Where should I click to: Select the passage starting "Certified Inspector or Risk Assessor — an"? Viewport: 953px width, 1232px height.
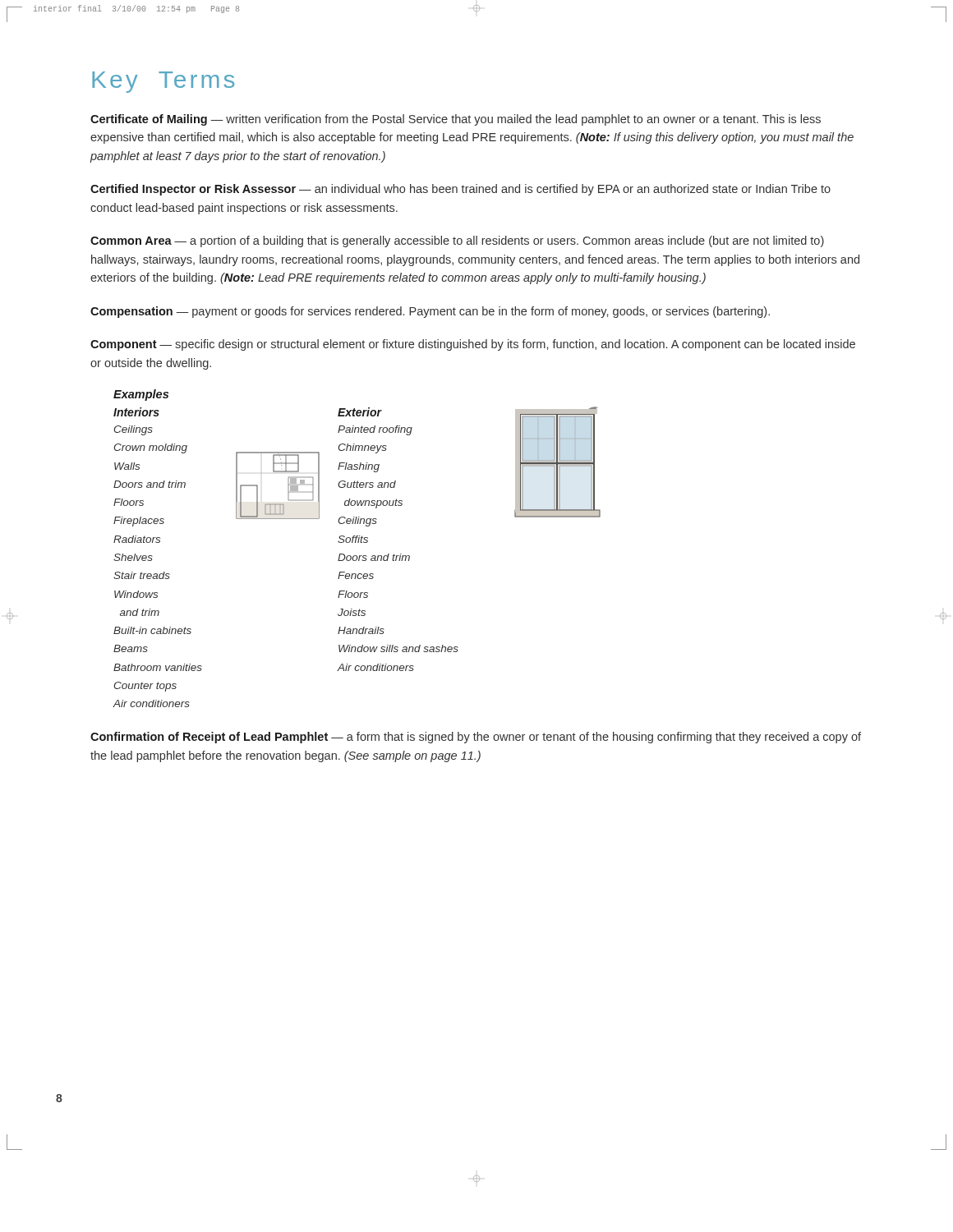(x=460, y=198)
